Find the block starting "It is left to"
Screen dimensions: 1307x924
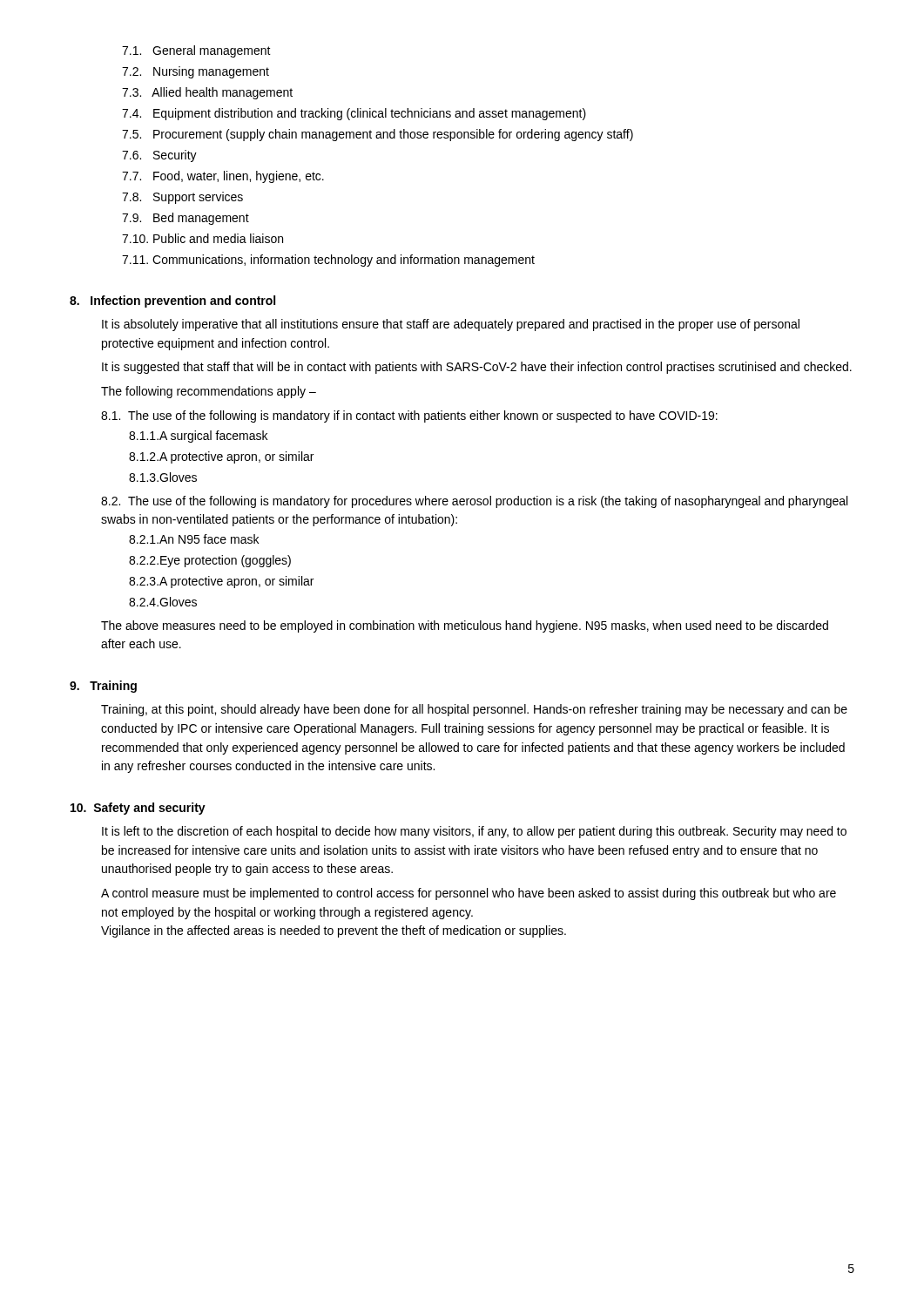coord(474,850)
